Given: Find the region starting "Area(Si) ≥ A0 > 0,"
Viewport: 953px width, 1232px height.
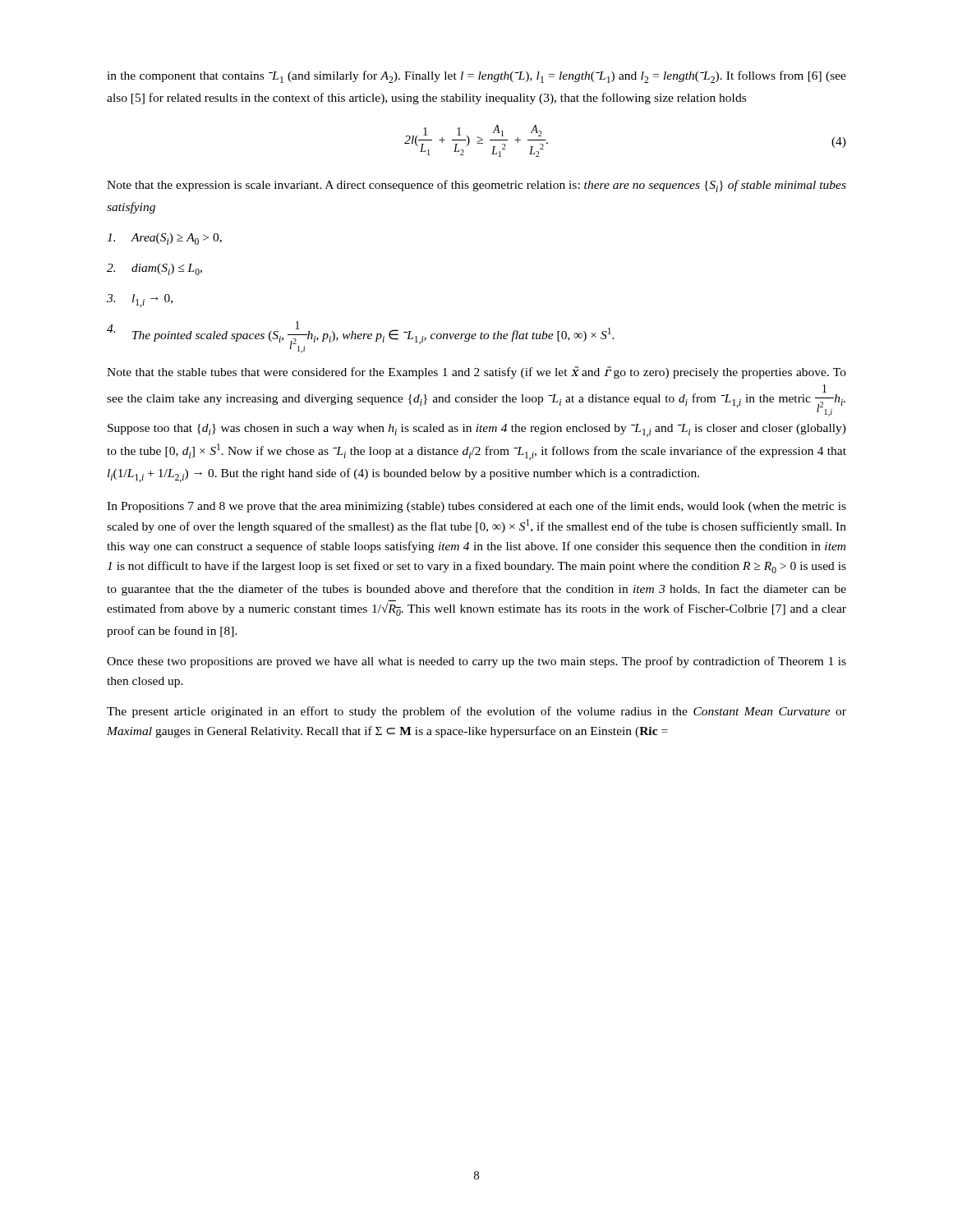Looking at the screenshot, I should 164,239.
